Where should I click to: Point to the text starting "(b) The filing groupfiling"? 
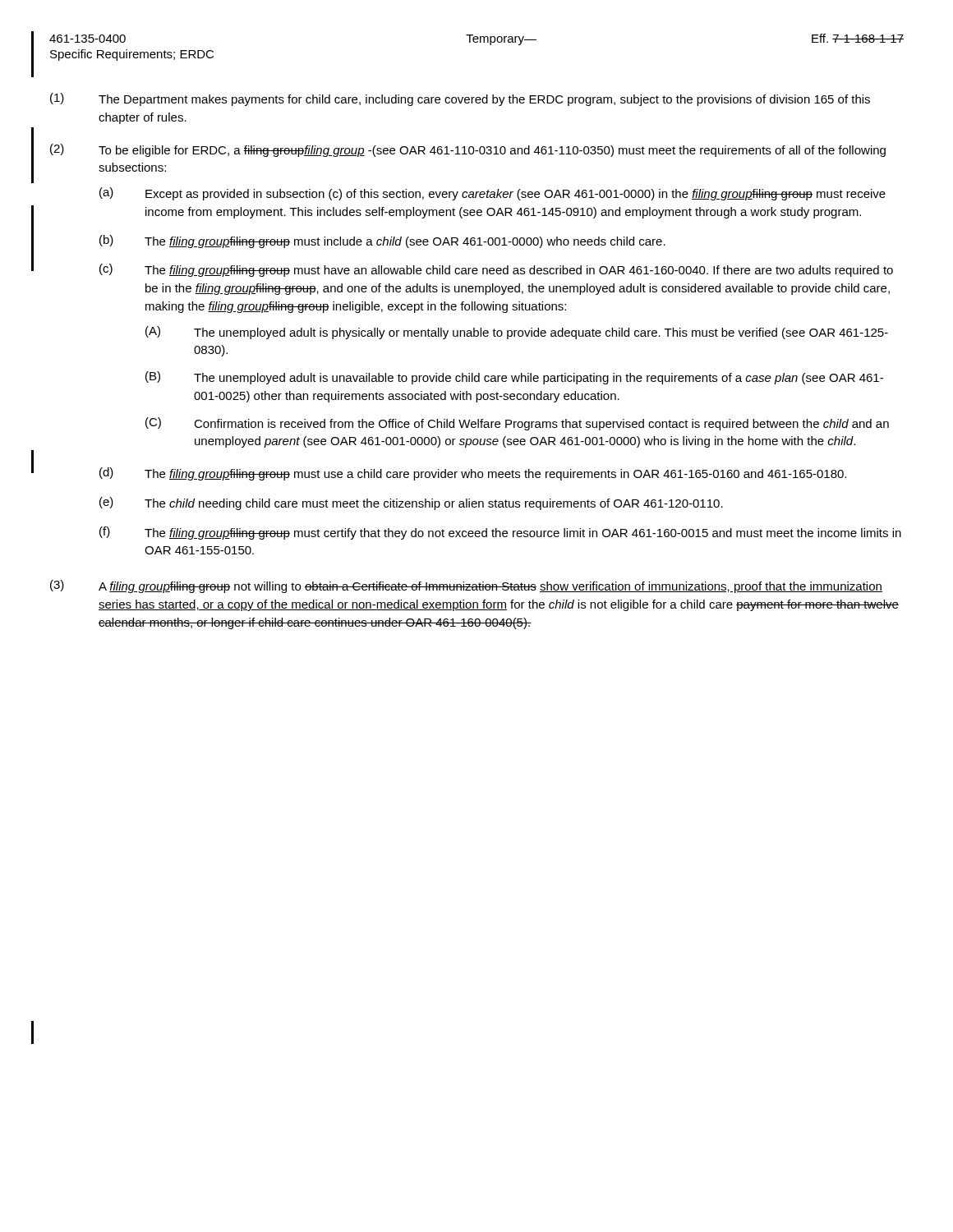(x=501, y=241)
